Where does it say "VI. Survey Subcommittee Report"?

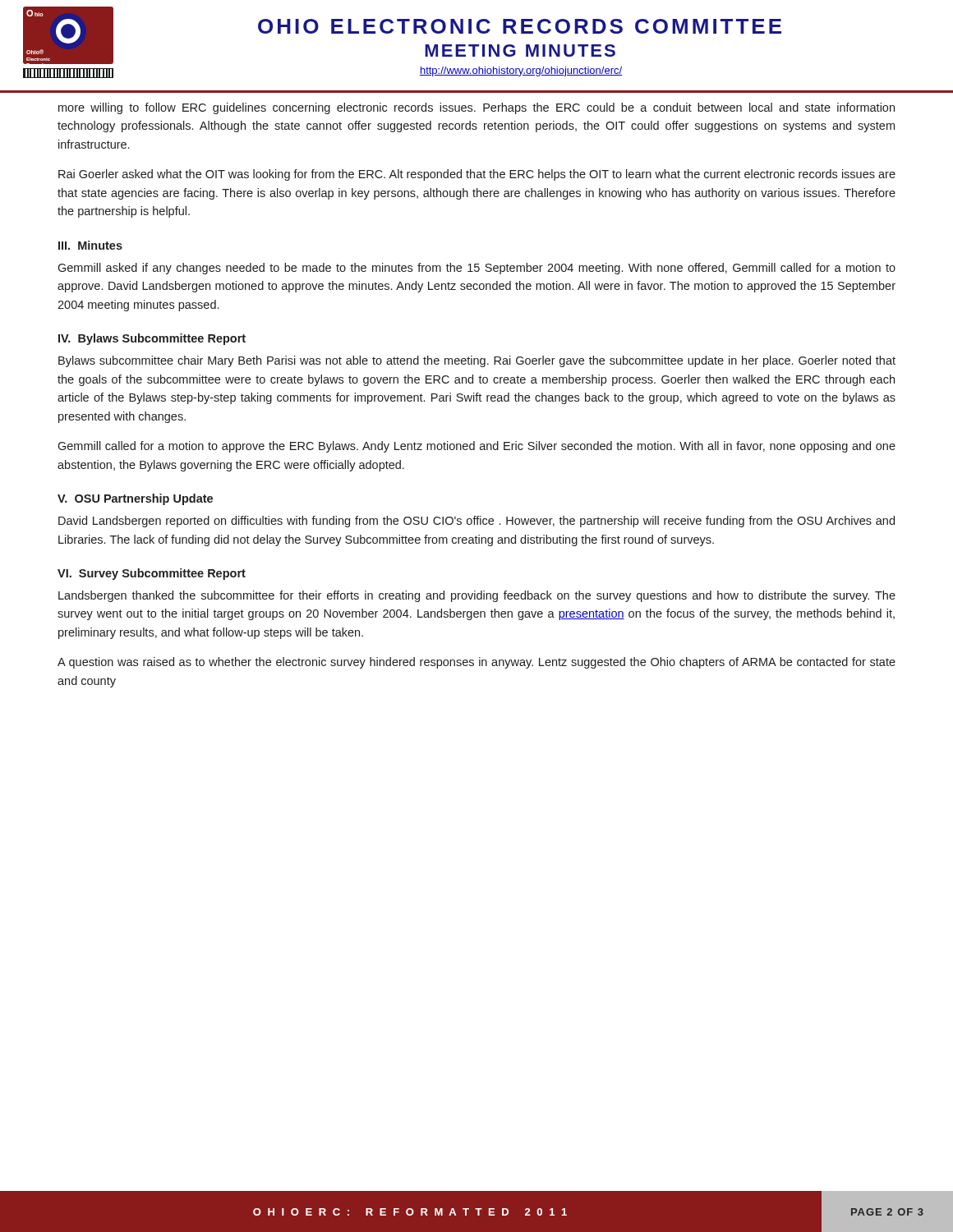tap(151, 573)
